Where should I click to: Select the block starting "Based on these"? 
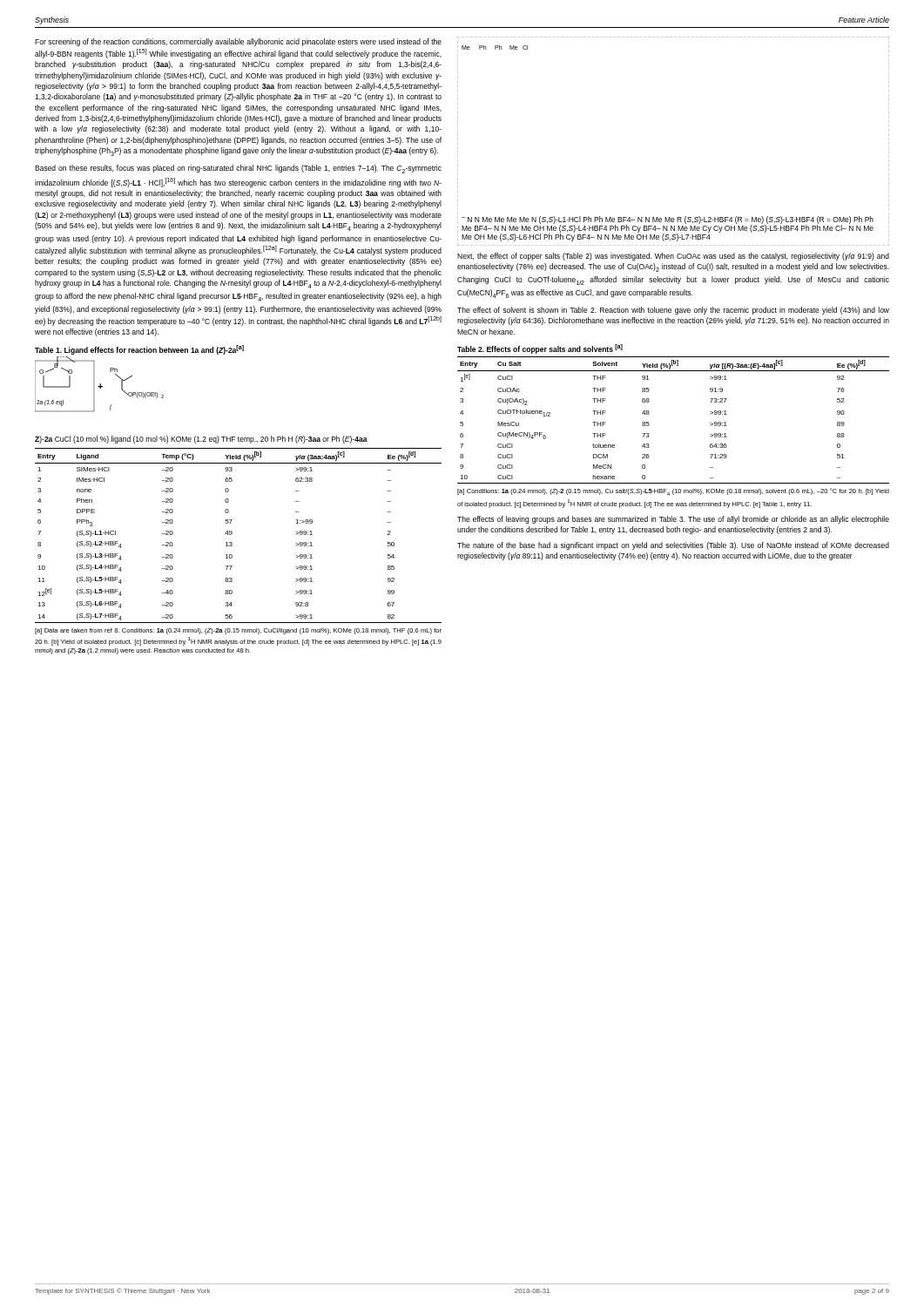[x=238, y=250]
